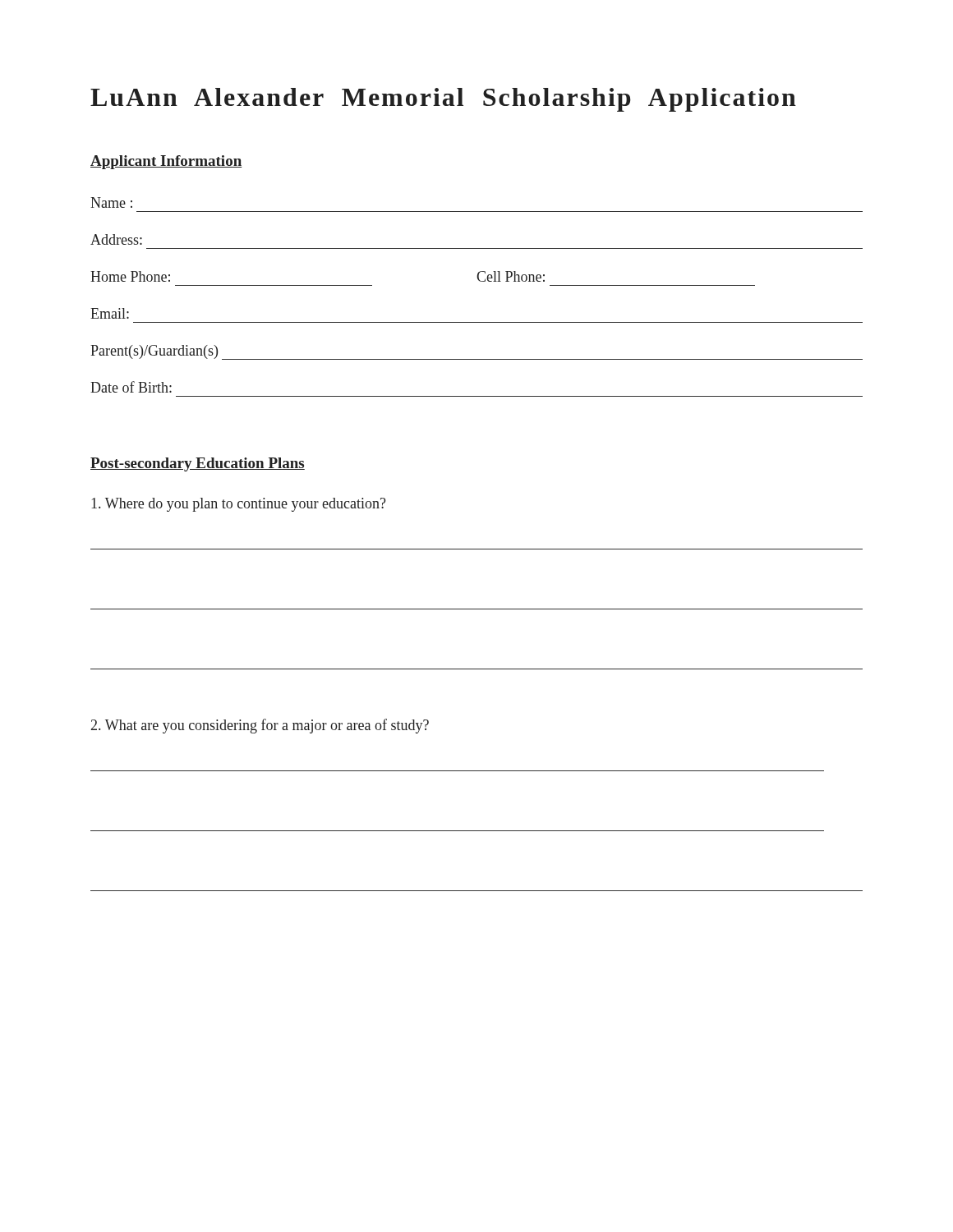This screenshot has height=1232, width=953.
Task: Where is the passage that starts "Where do you plan to"?
Action: coord(238,503)
